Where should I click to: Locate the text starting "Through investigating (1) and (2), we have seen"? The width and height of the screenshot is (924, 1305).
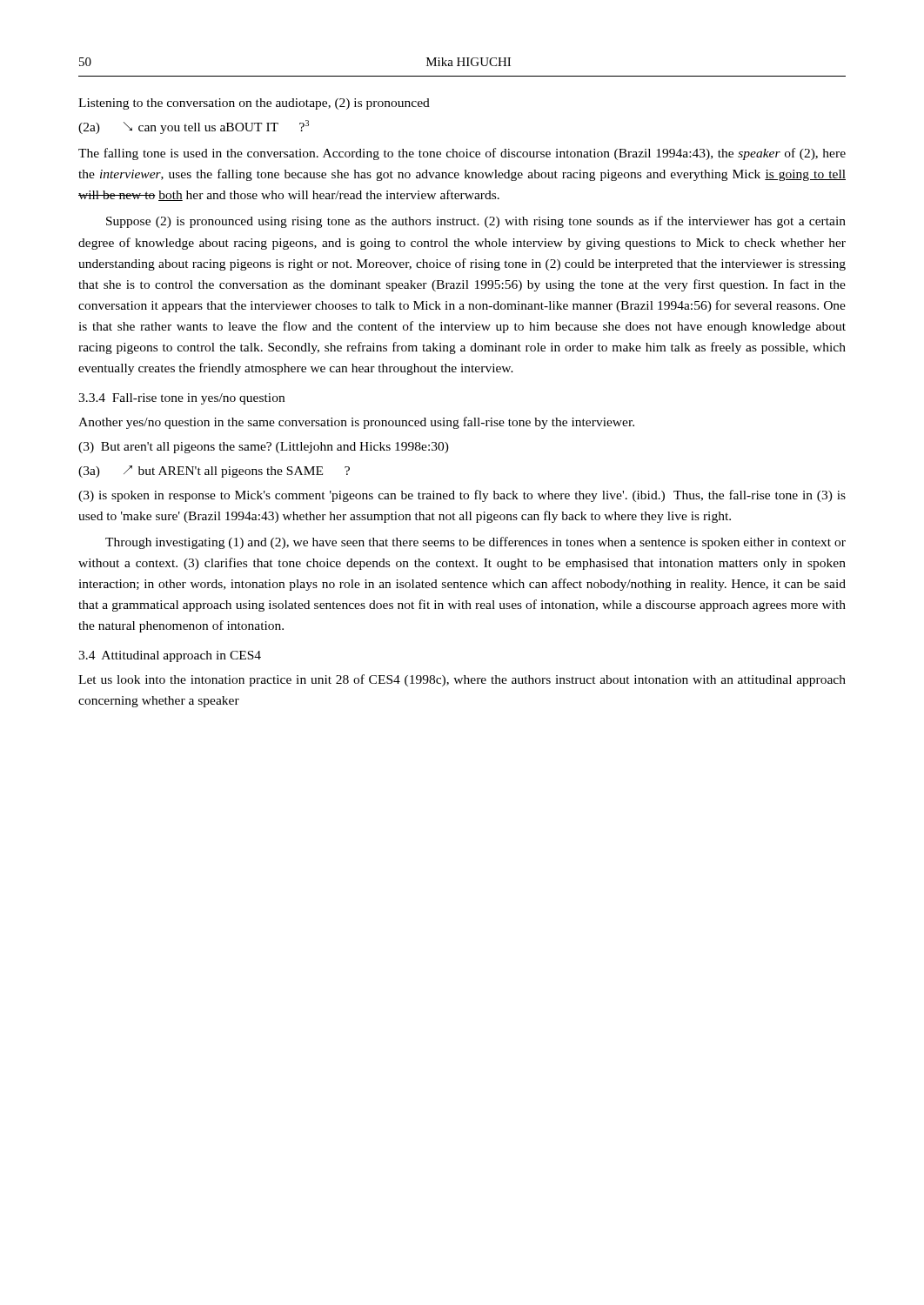click(462, 584)
